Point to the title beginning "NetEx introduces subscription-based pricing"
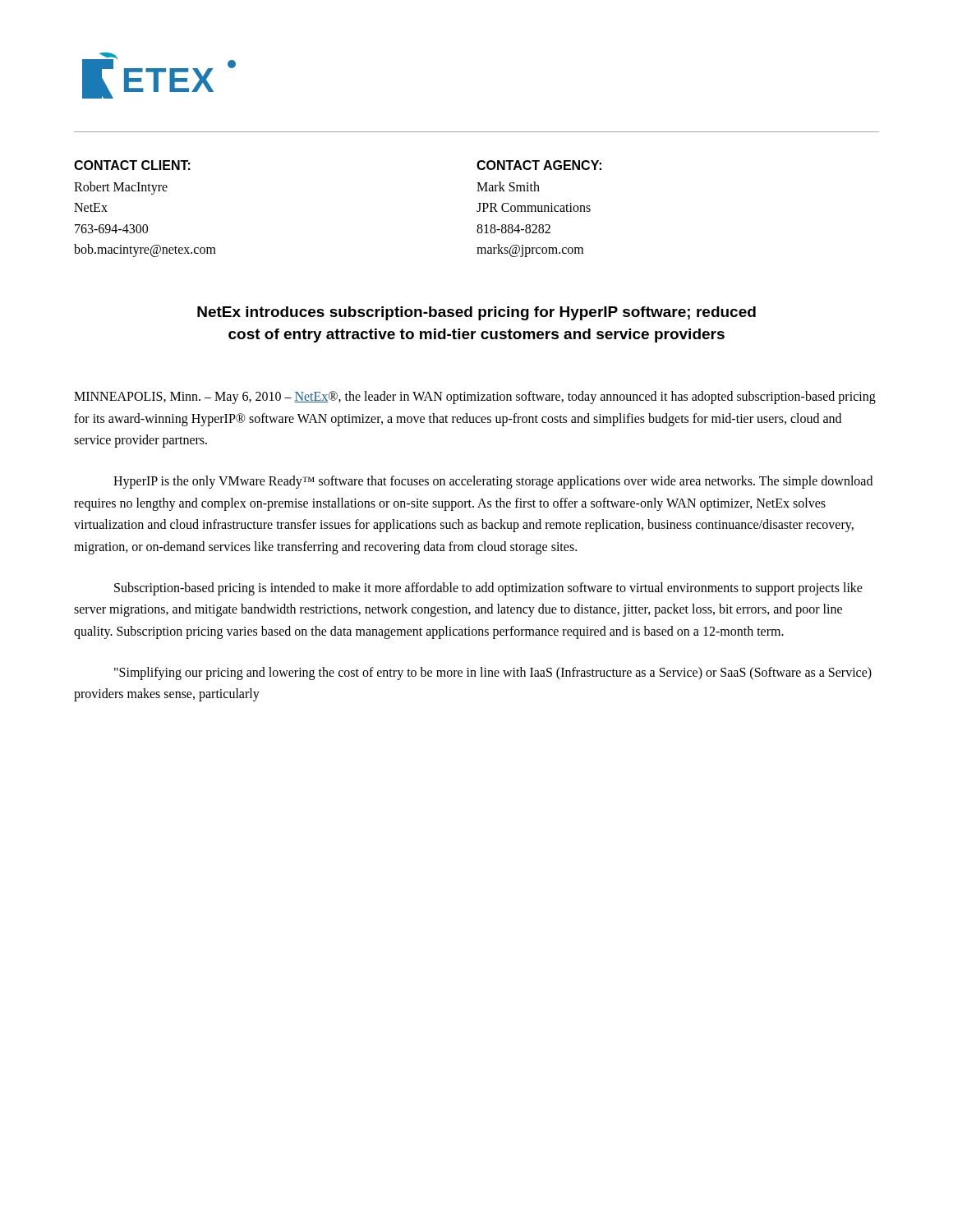This screenshot has height=1232, width=953. click(x=476, y=323)
